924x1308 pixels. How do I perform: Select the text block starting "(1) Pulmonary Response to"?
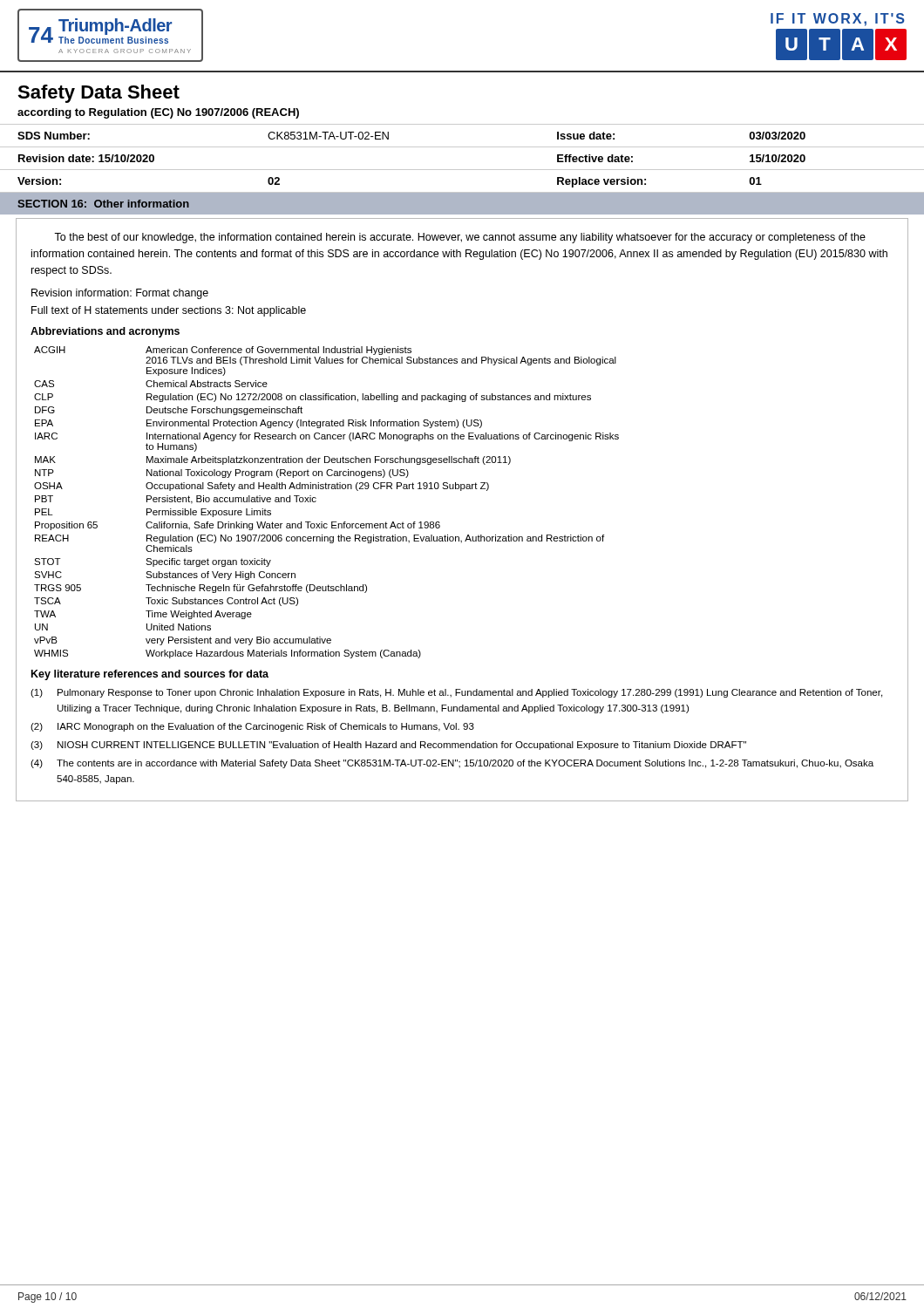tap(462, 701)
